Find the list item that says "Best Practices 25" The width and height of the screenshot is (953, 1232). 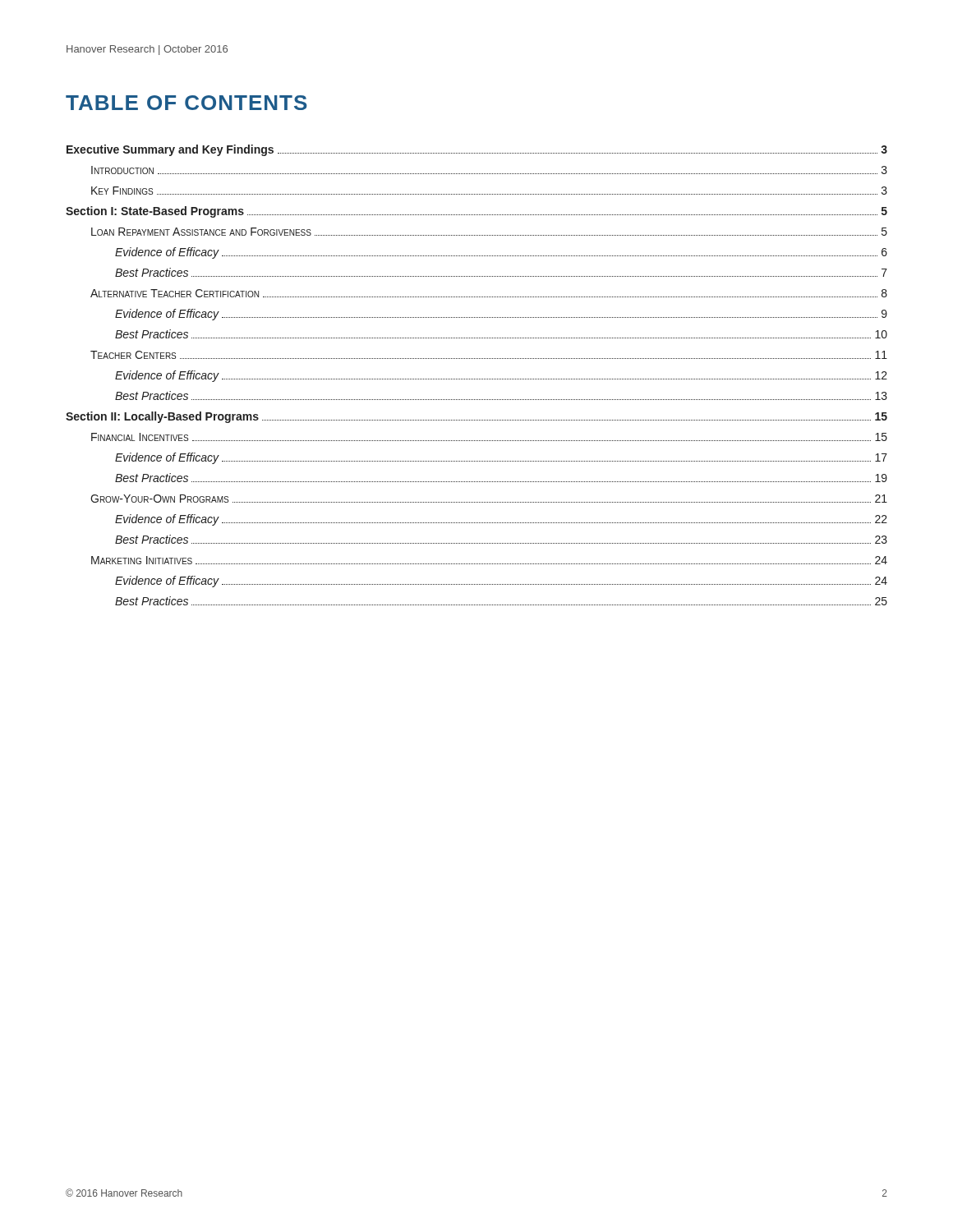(x=501, y=602)
